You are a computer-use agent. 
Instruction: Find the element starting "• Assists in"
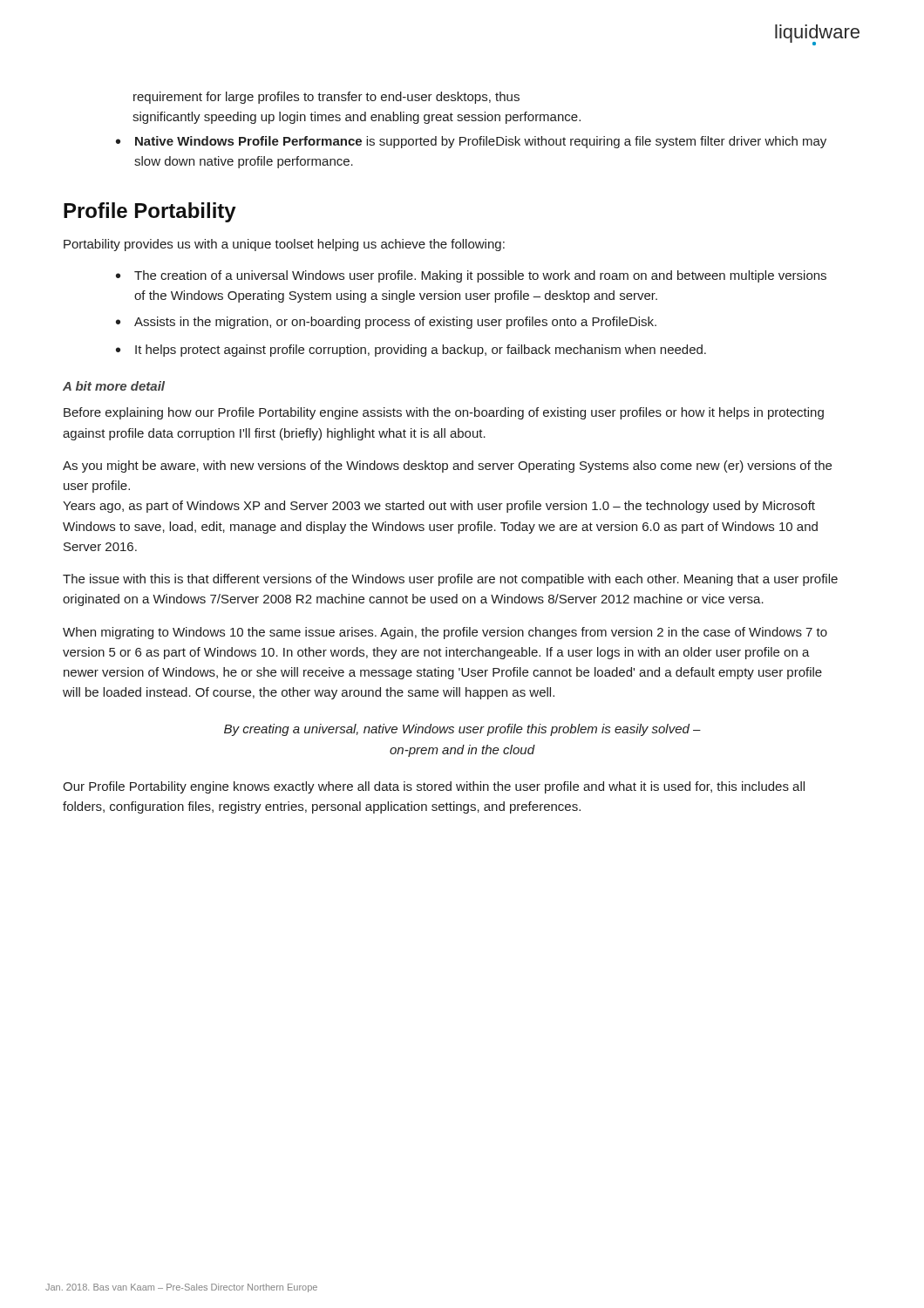(x=475, y=323)
